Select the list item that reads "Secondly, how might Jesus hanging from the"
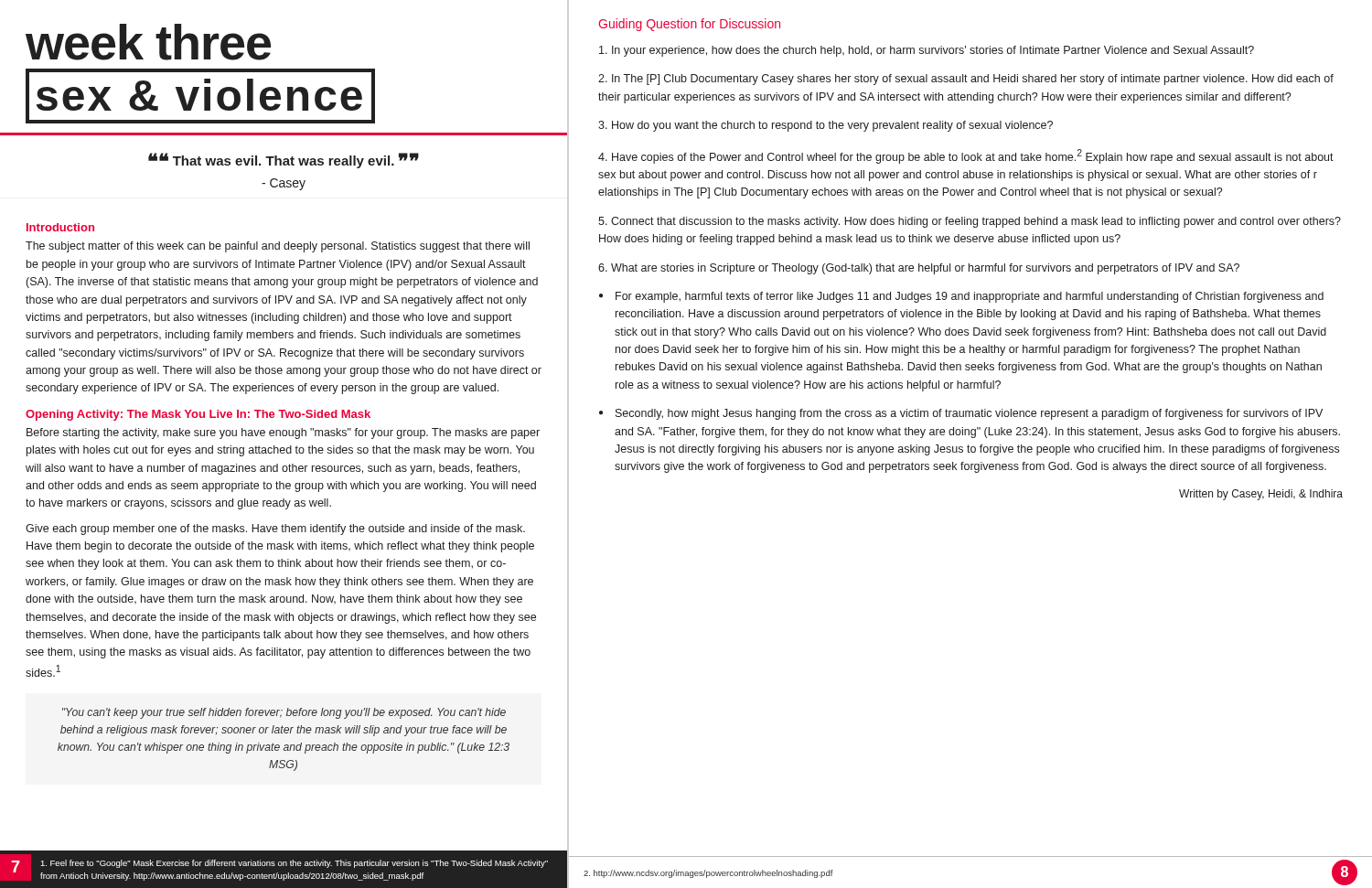Image resolution: width=1372 pixels, height=888 pixels. [978, 440]
